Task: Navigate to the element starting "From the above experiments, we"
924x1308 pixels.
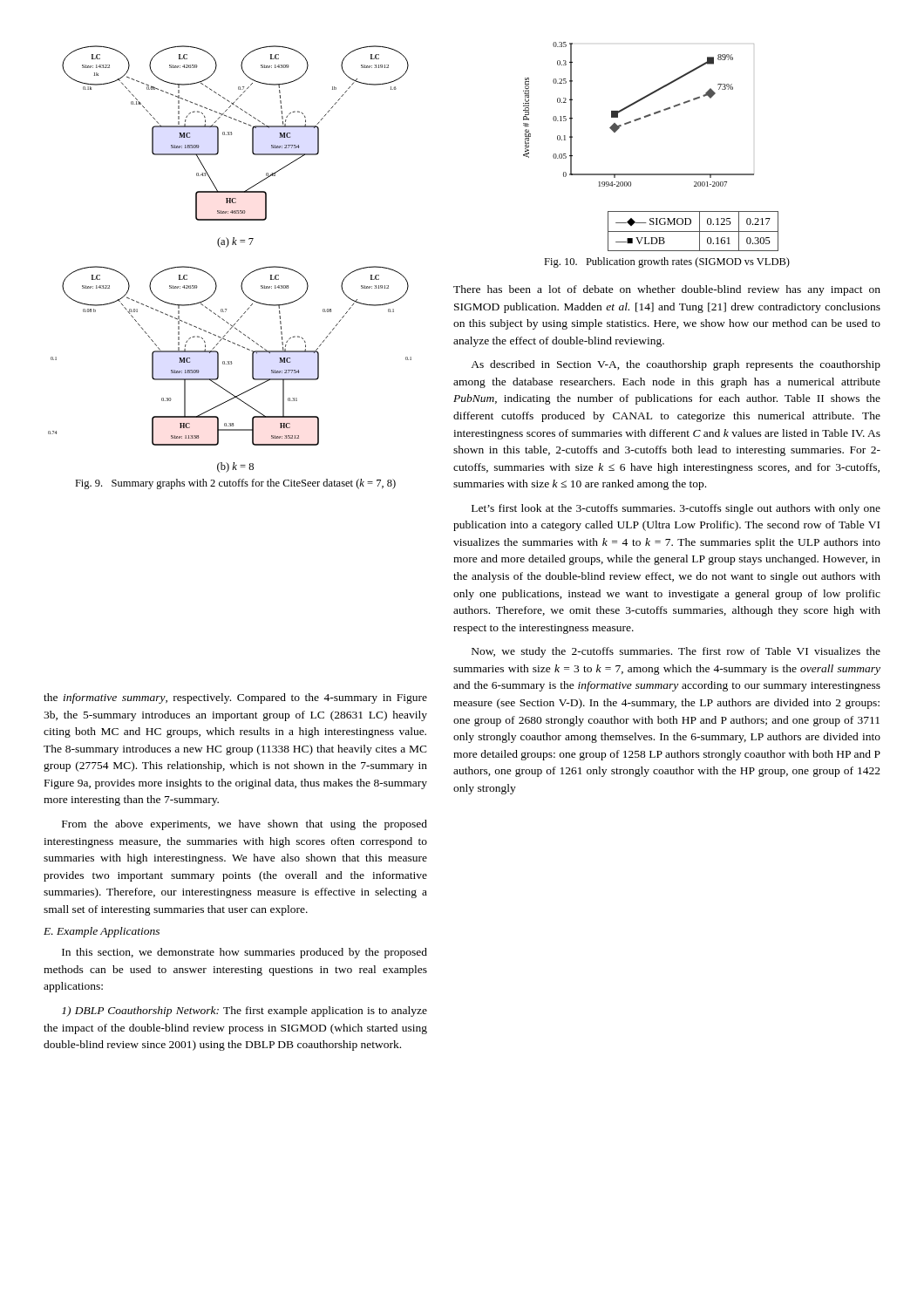Action: tap(235, 866)
